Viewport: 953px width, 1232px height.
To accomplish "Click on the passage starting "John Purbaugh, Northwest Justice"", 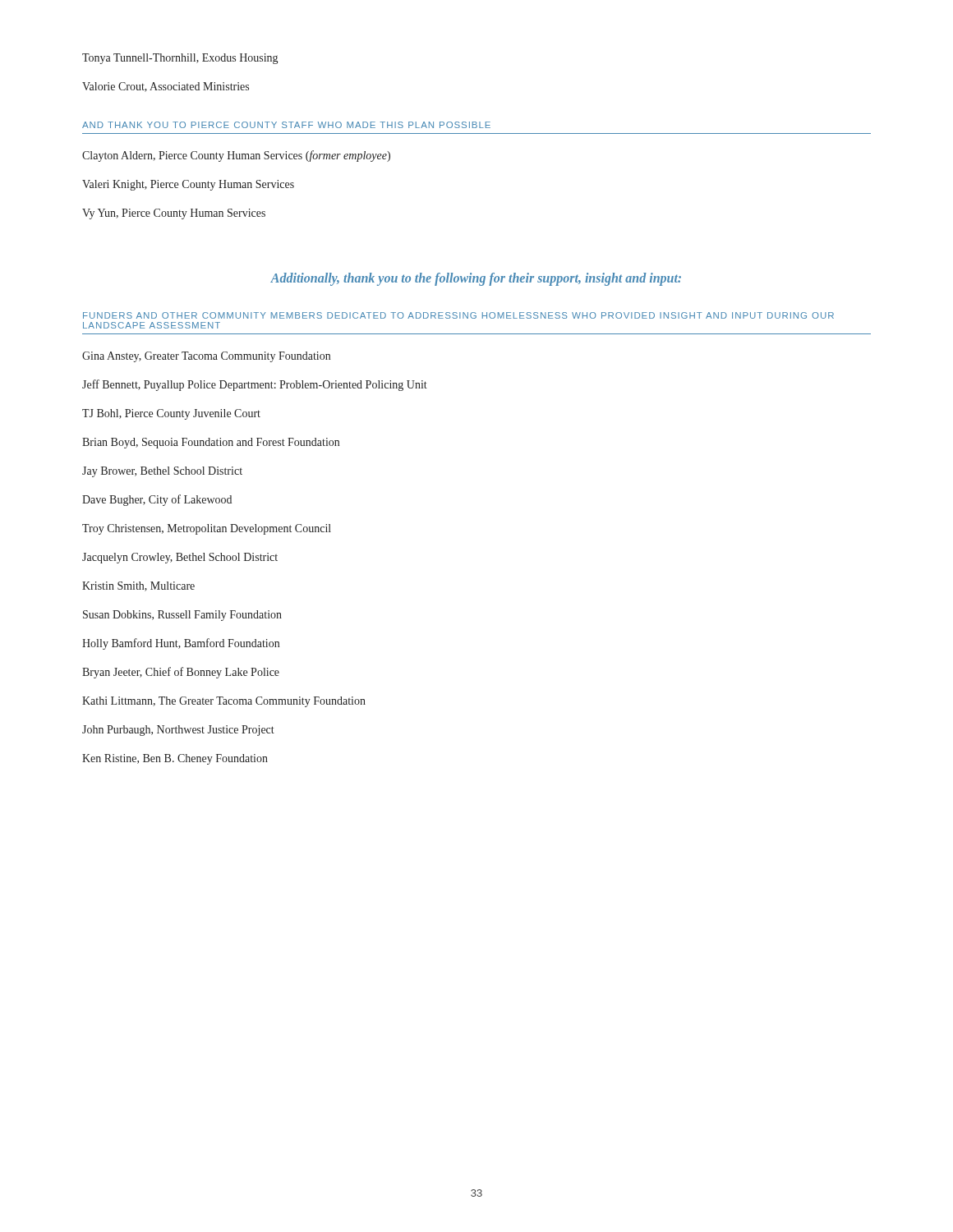I will (178, 730).
